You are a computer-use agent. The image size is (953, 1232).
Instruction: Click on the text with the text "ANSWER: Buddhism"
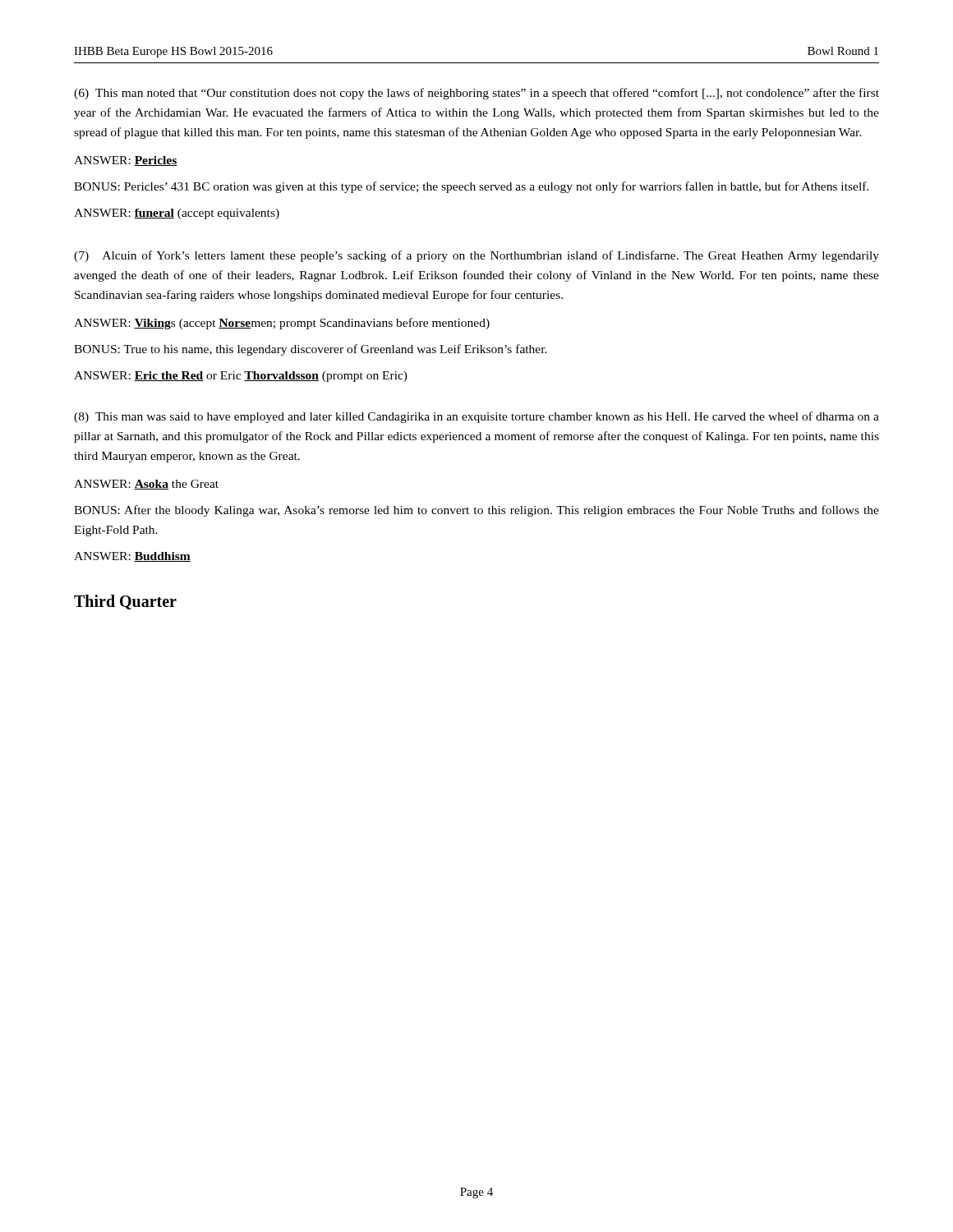tap(132, 556)
